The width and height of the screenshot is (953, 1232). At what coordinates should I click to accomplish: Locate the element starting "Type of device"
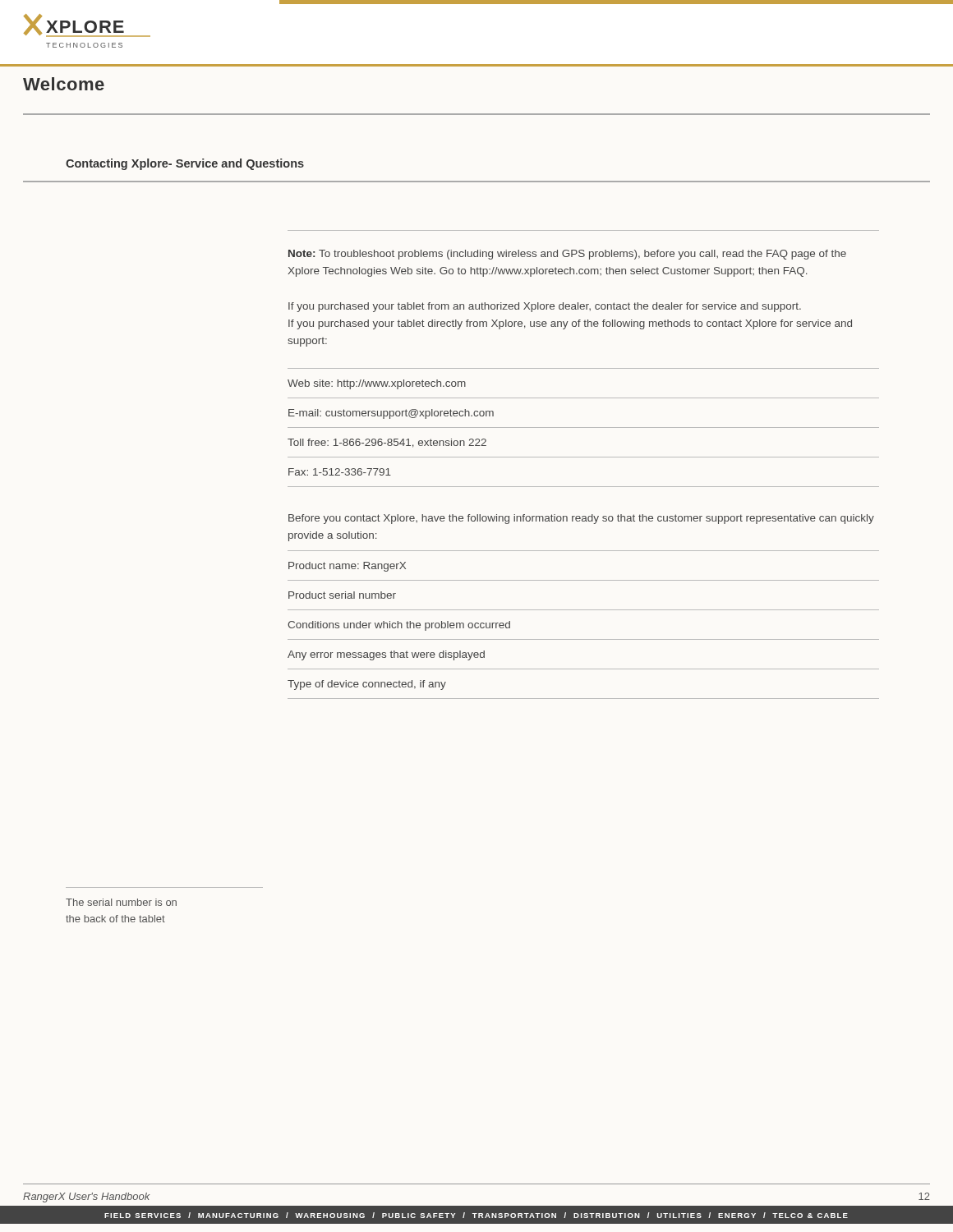coord(367,684)
